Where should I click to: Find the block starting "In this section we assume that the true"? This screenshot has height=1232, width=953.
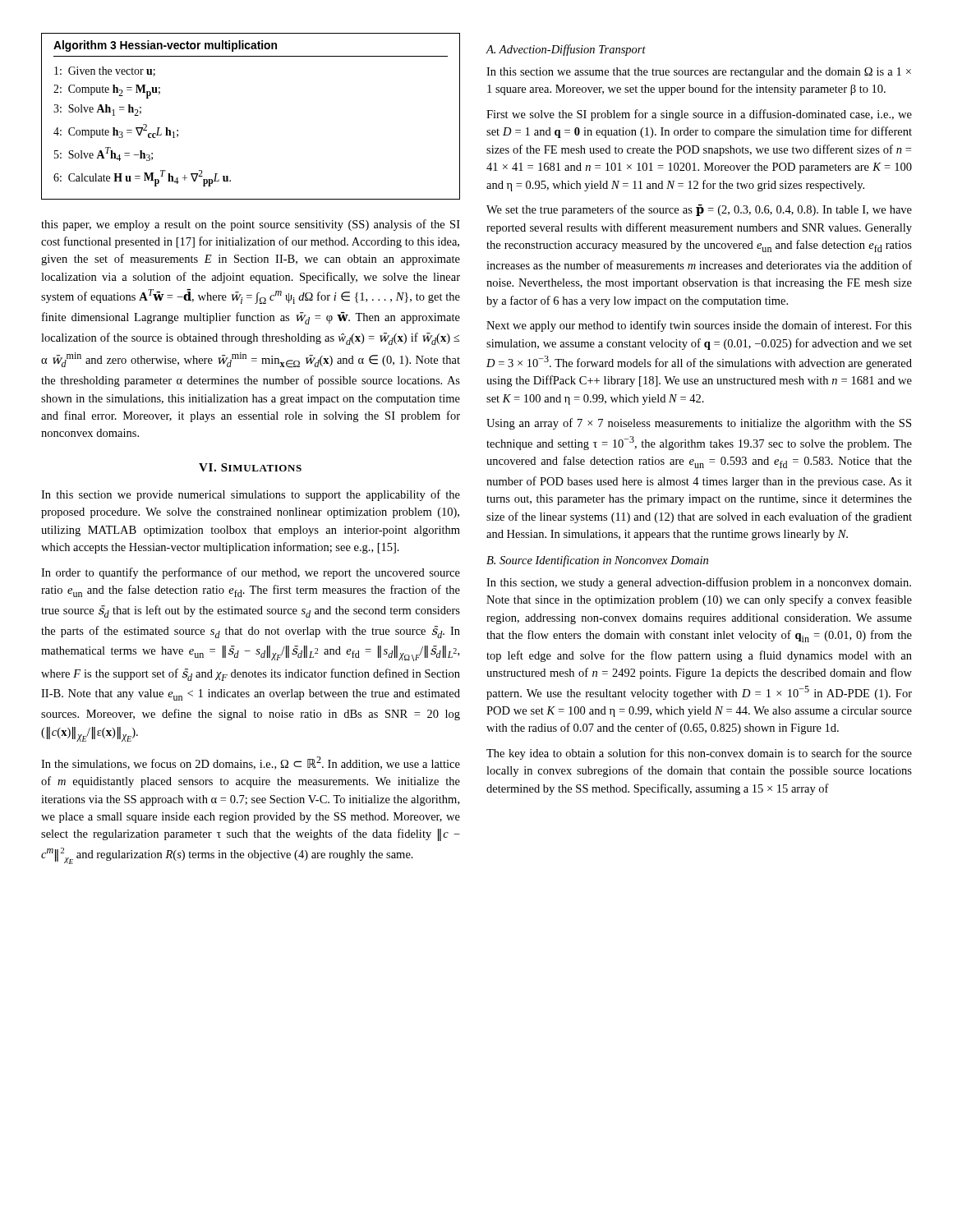pyautogui.click(x=699, y=303)
